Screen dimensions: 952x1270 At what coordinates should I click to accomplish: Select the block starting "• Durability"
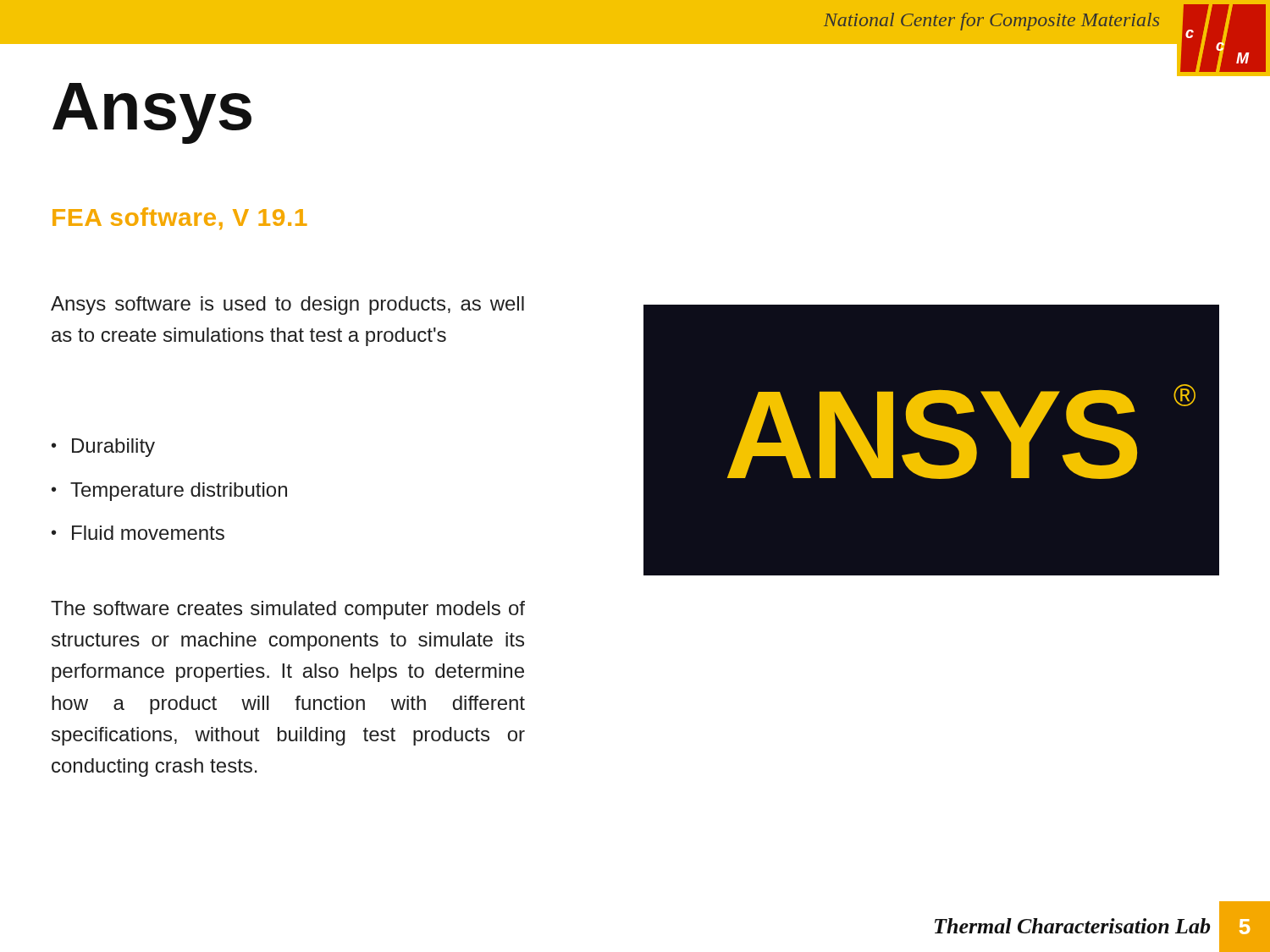point(103,446)
